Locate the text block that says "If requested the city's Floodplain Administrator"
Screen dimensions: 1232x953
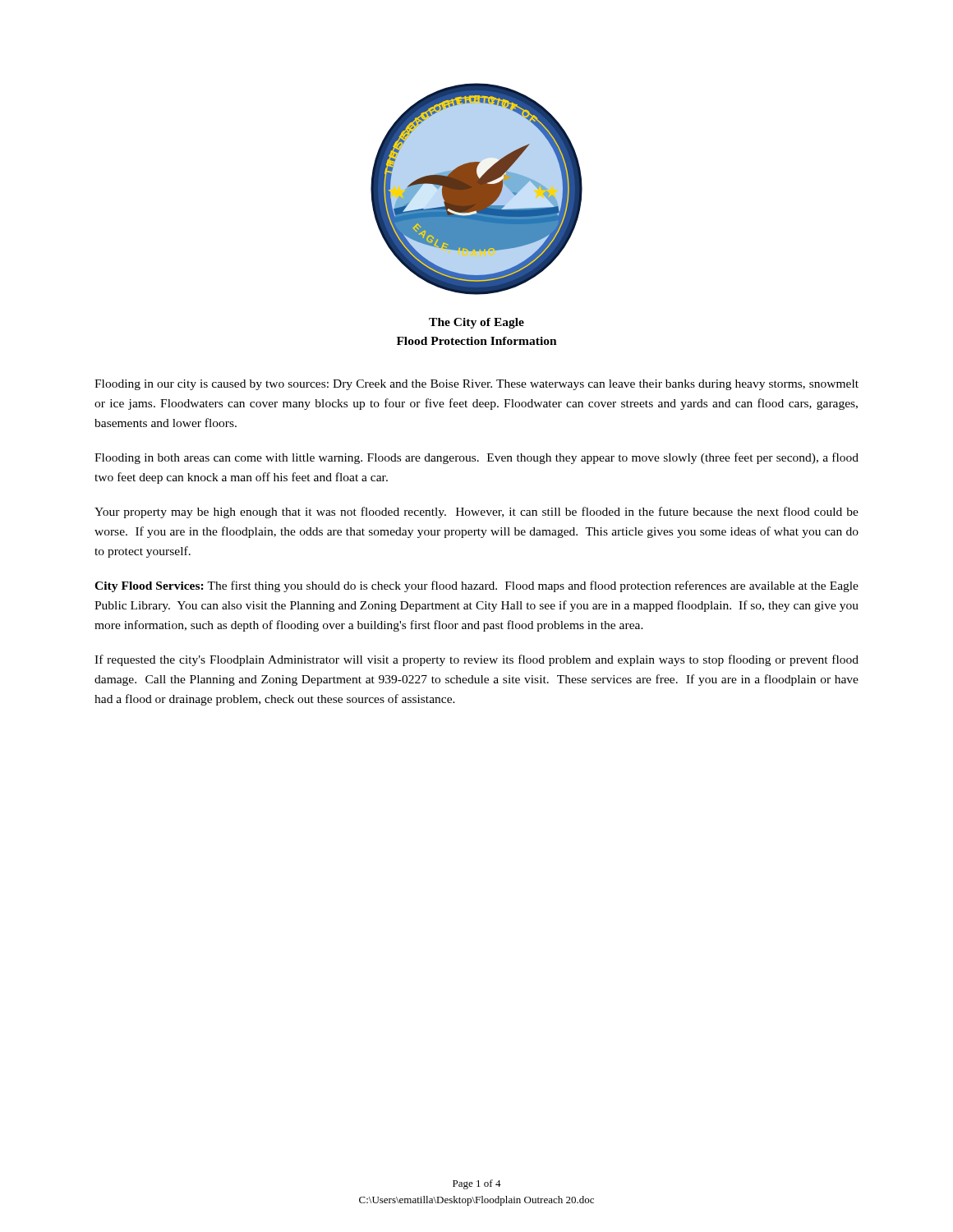[476, 679]
